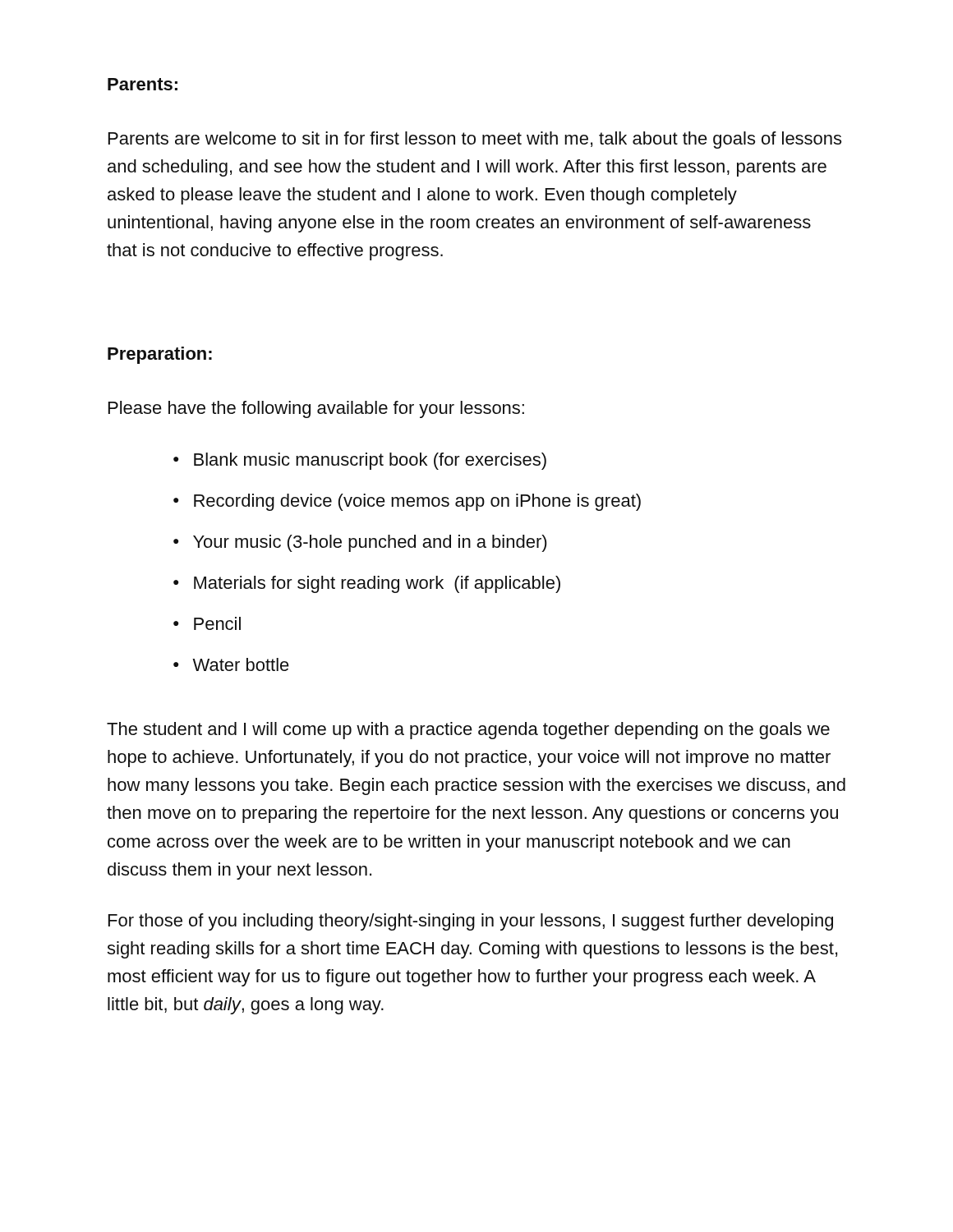Screen dimensions: 1232x953
Task: Point to the block starting "Materials for sight reading work (if"
Action: 377,583
